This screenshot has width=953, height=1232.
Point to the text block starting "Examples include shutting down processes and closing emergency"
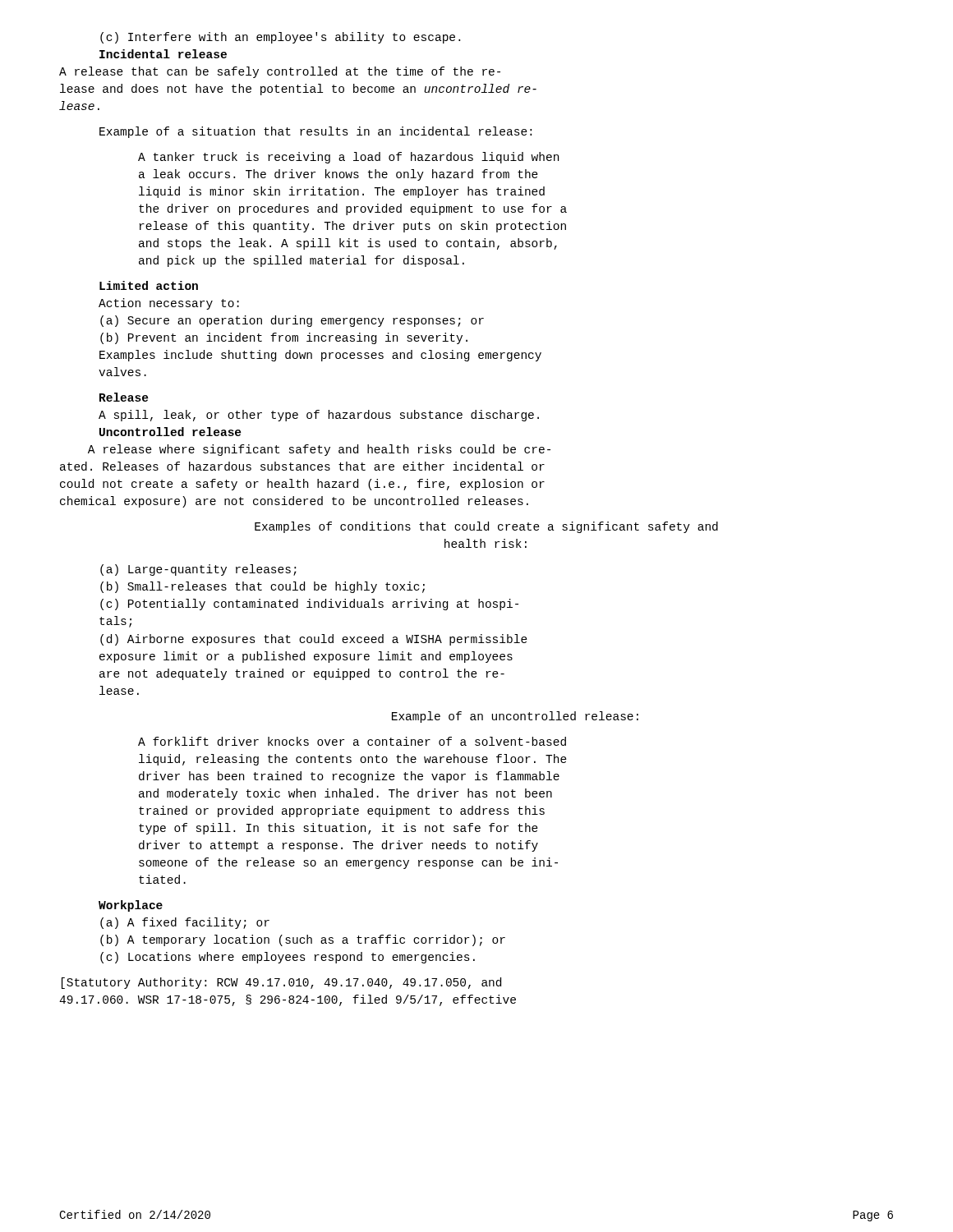pyautogui.click(x=496, y=365)
